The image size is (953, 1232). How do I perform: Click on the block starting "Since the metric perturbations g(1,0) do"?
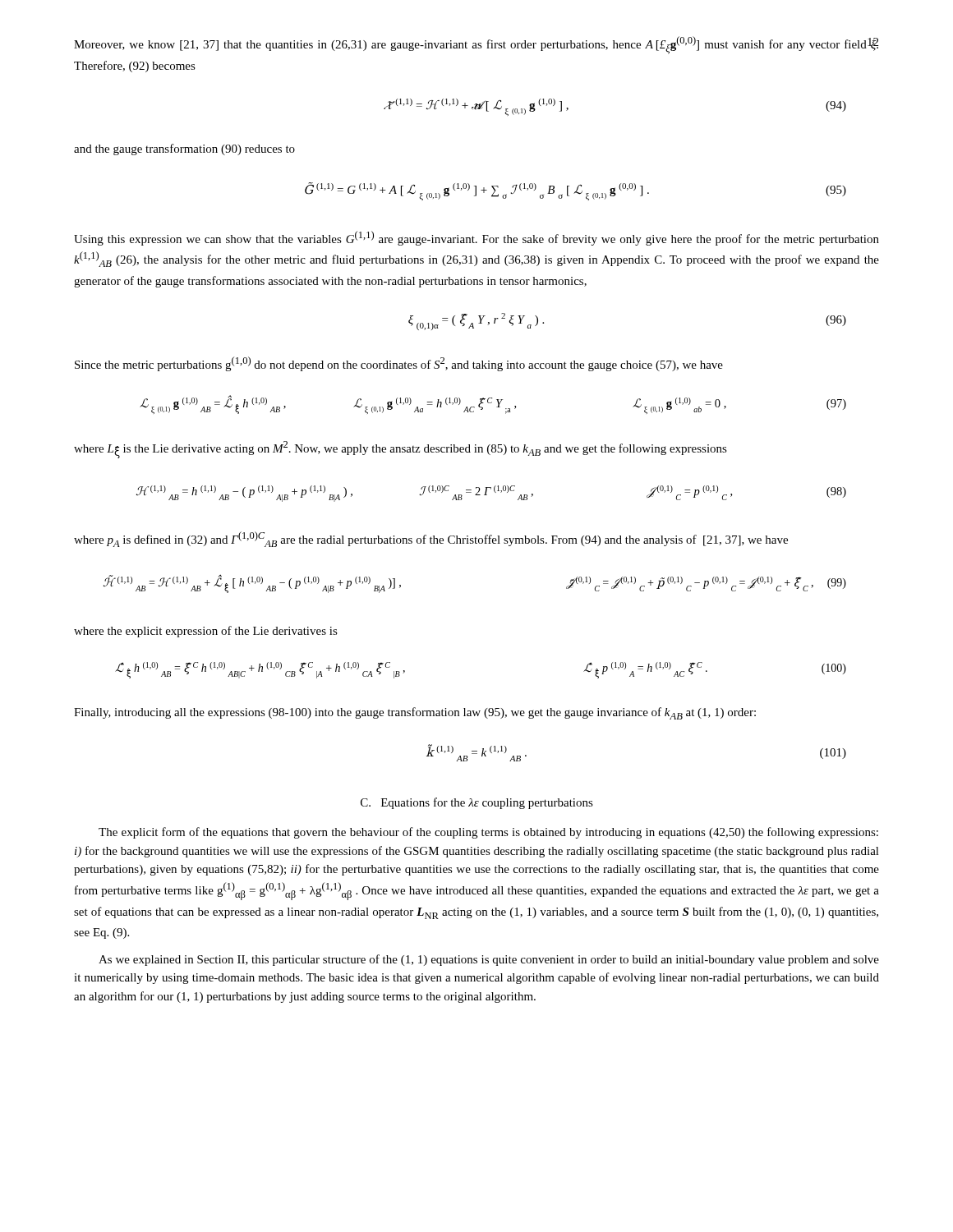398,363
